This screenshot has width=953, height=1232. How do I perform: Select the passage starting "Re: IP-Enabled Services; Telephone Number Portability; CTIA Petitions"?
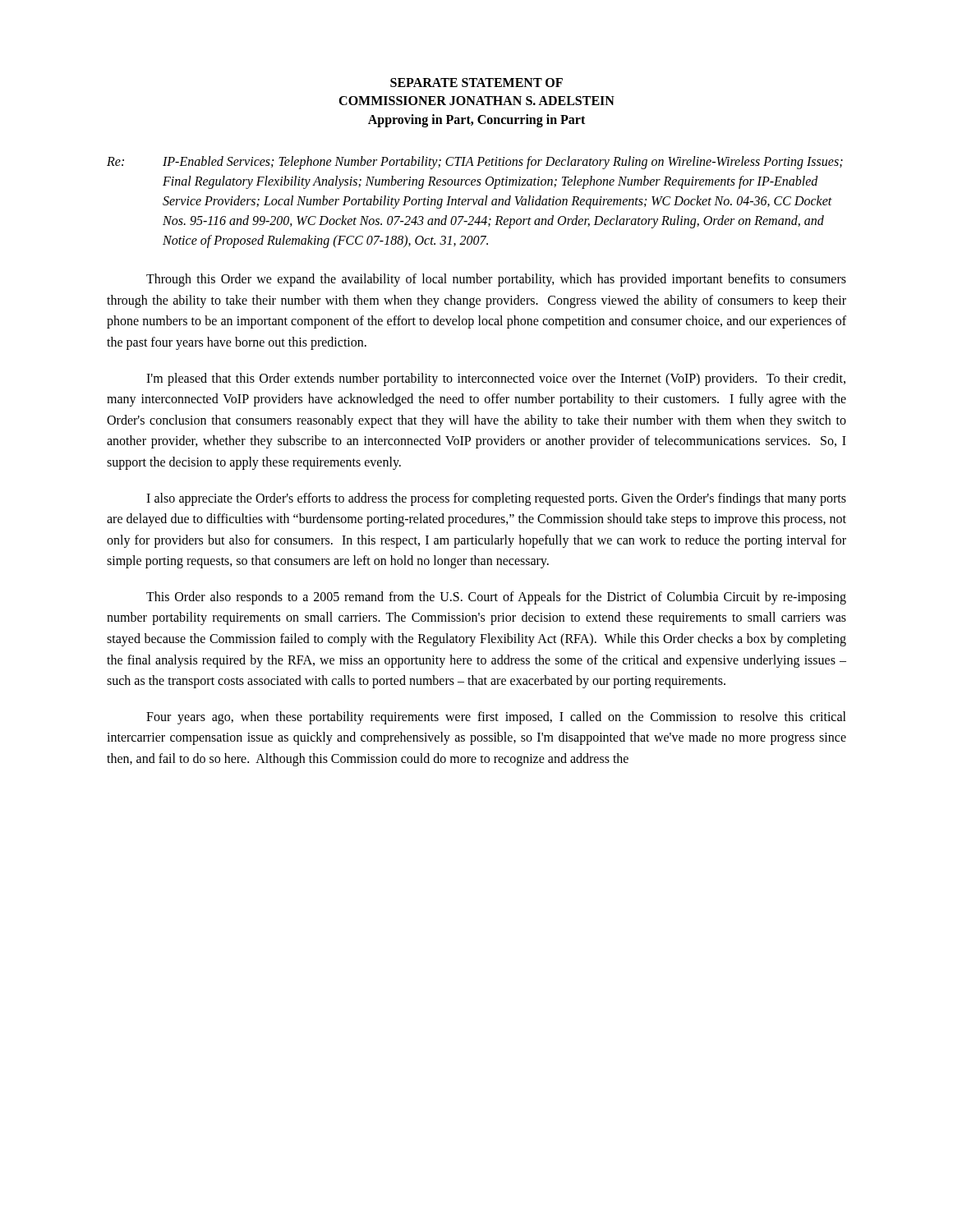[x=476, y=201]
